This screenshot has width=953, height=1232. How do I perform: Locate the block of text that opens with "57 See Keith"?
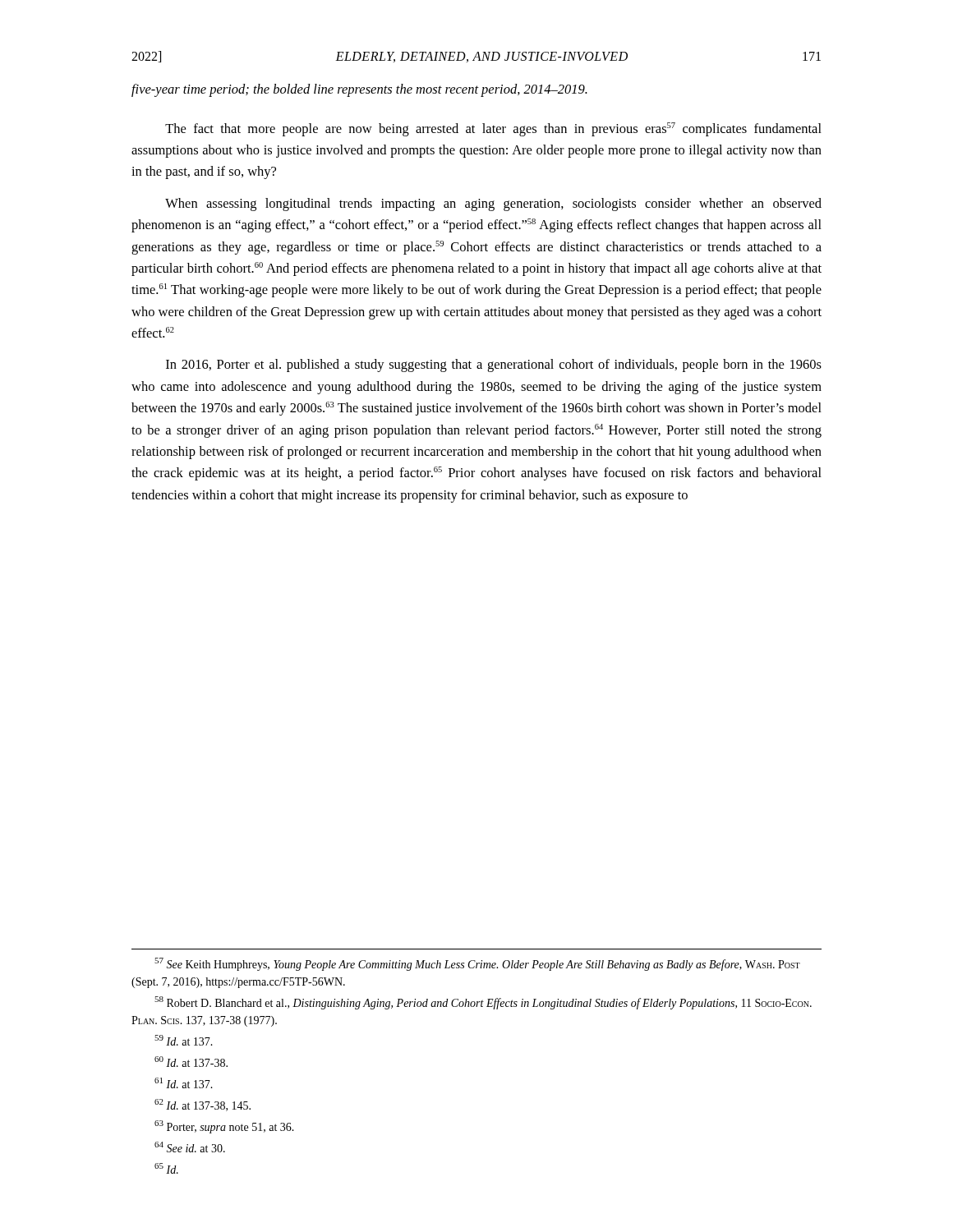tap(466, 972)
